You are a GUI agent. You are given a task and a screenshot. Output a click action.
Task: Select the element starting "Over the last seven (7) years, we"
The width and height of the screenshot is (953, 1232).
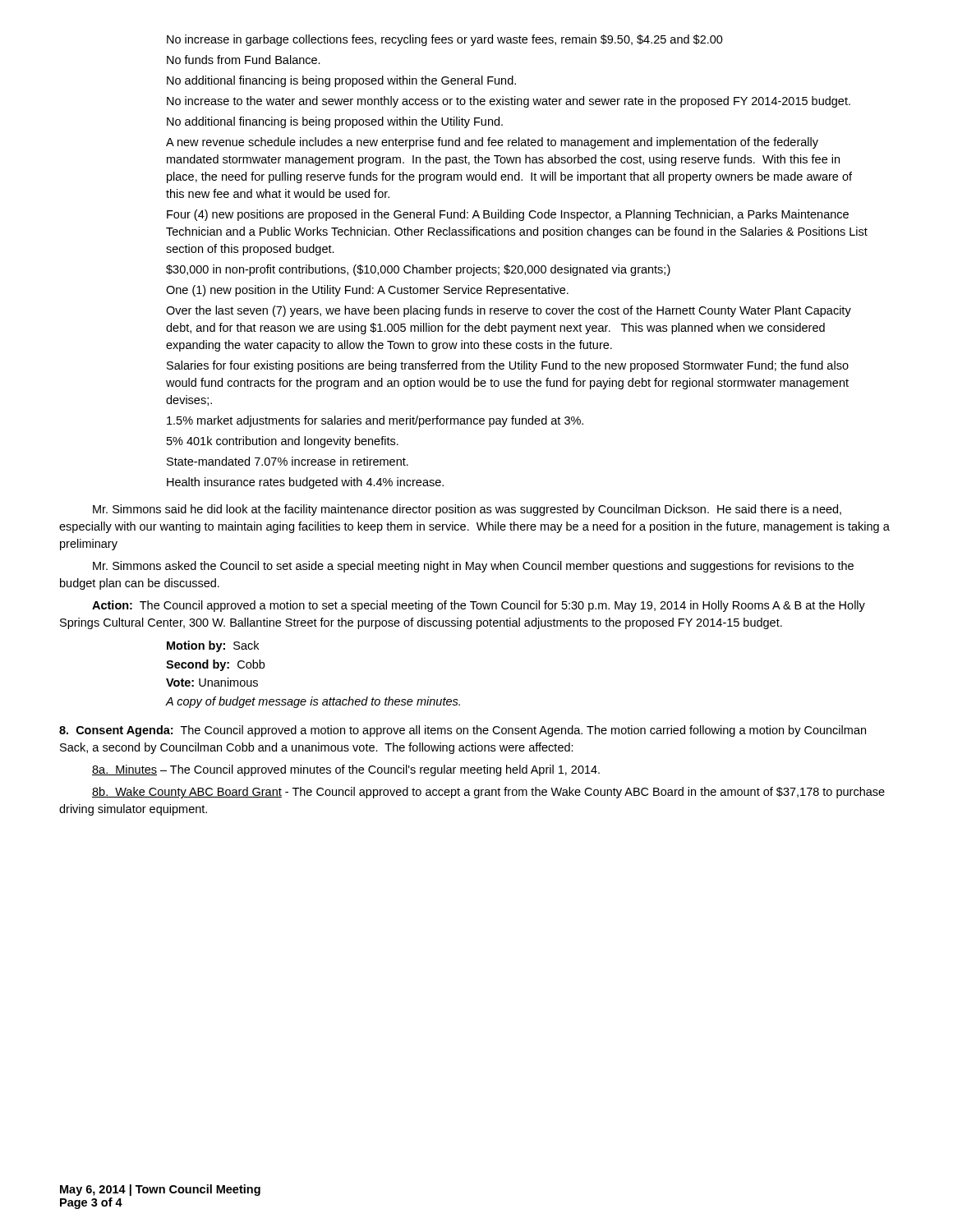click(x=508, y=328)
